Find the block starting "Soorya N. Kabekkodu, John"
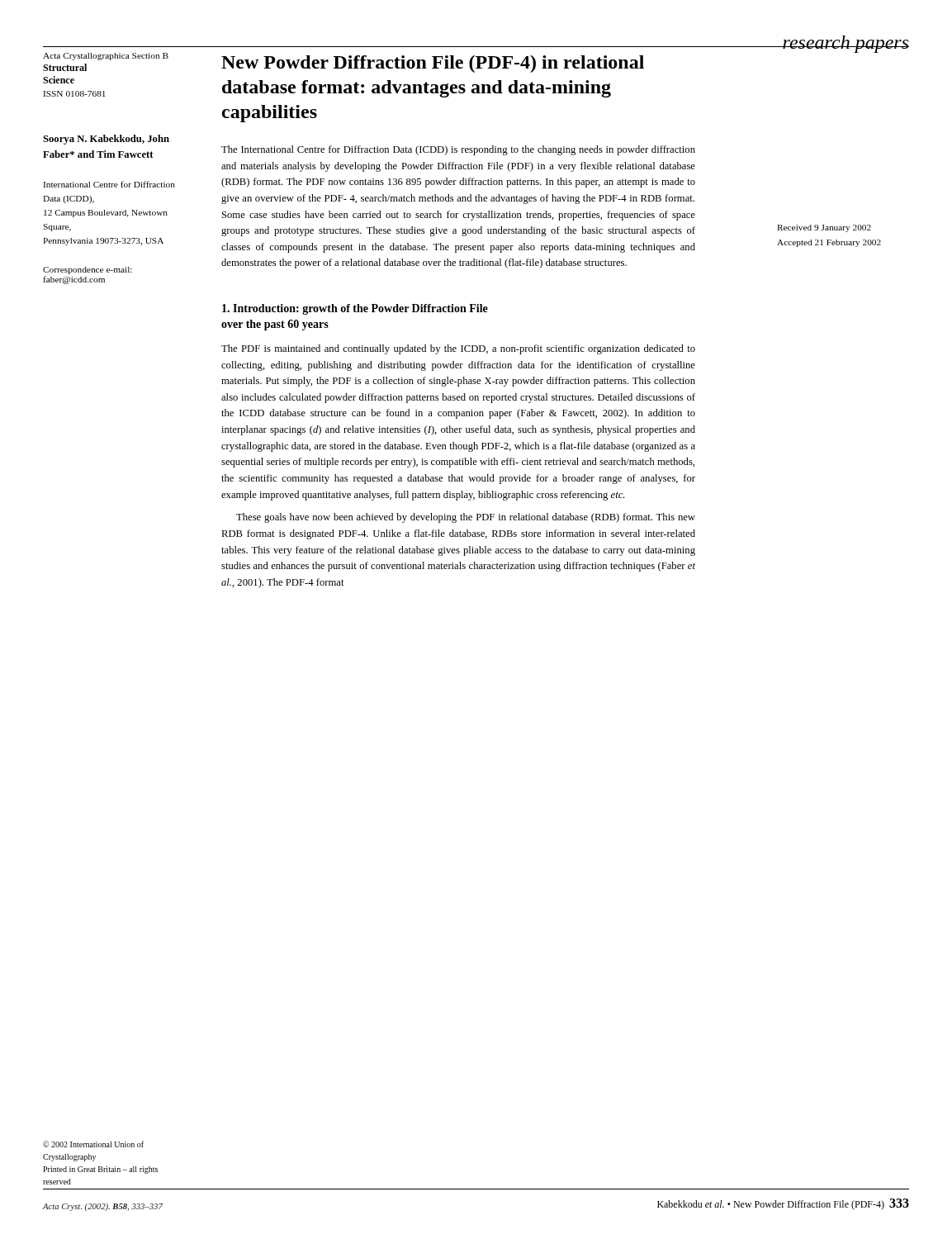 (x=115, y=147)
